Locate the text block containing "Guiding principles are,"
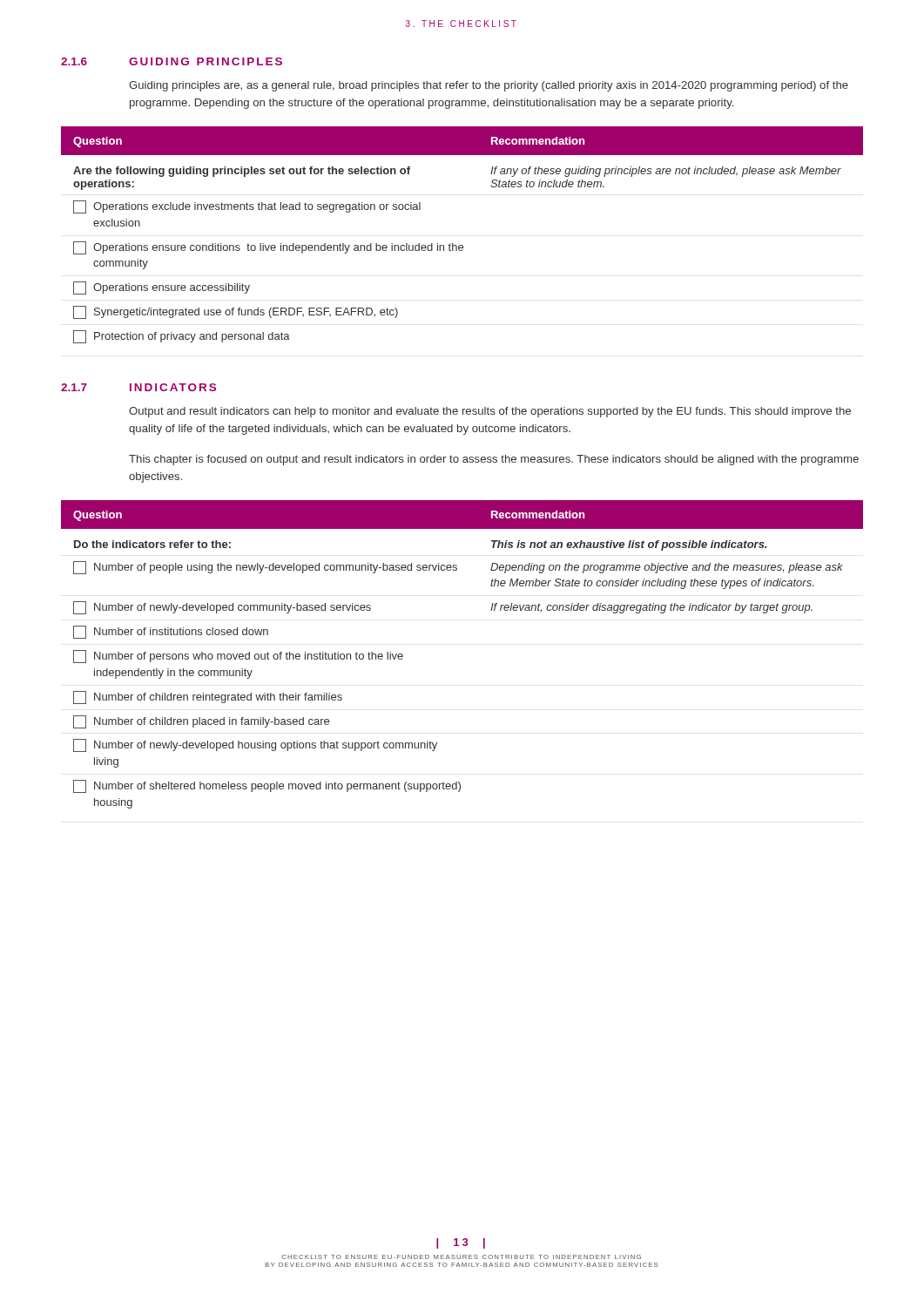 coord(489,94)
